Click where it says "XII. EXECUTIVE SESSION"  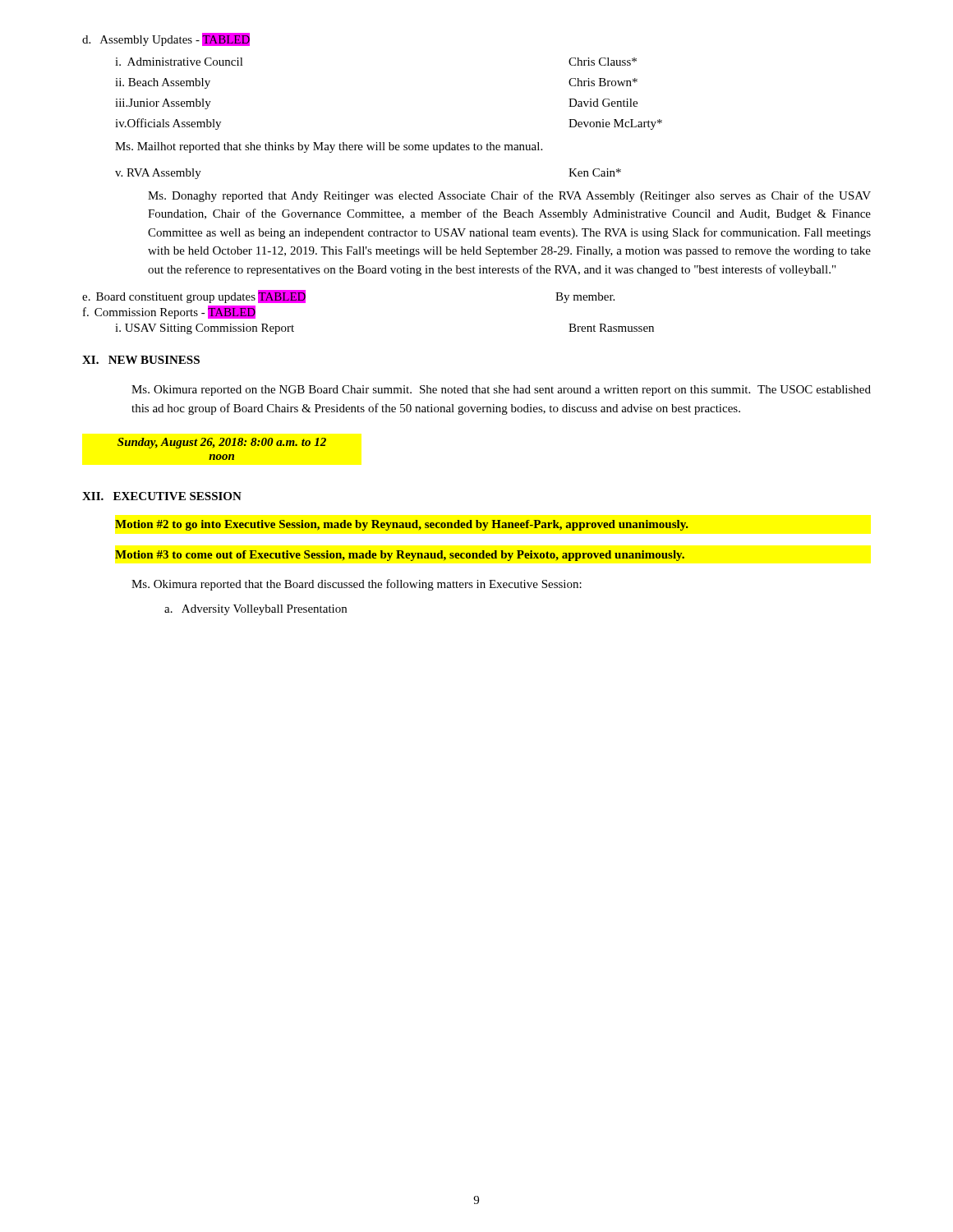[162, 496]
